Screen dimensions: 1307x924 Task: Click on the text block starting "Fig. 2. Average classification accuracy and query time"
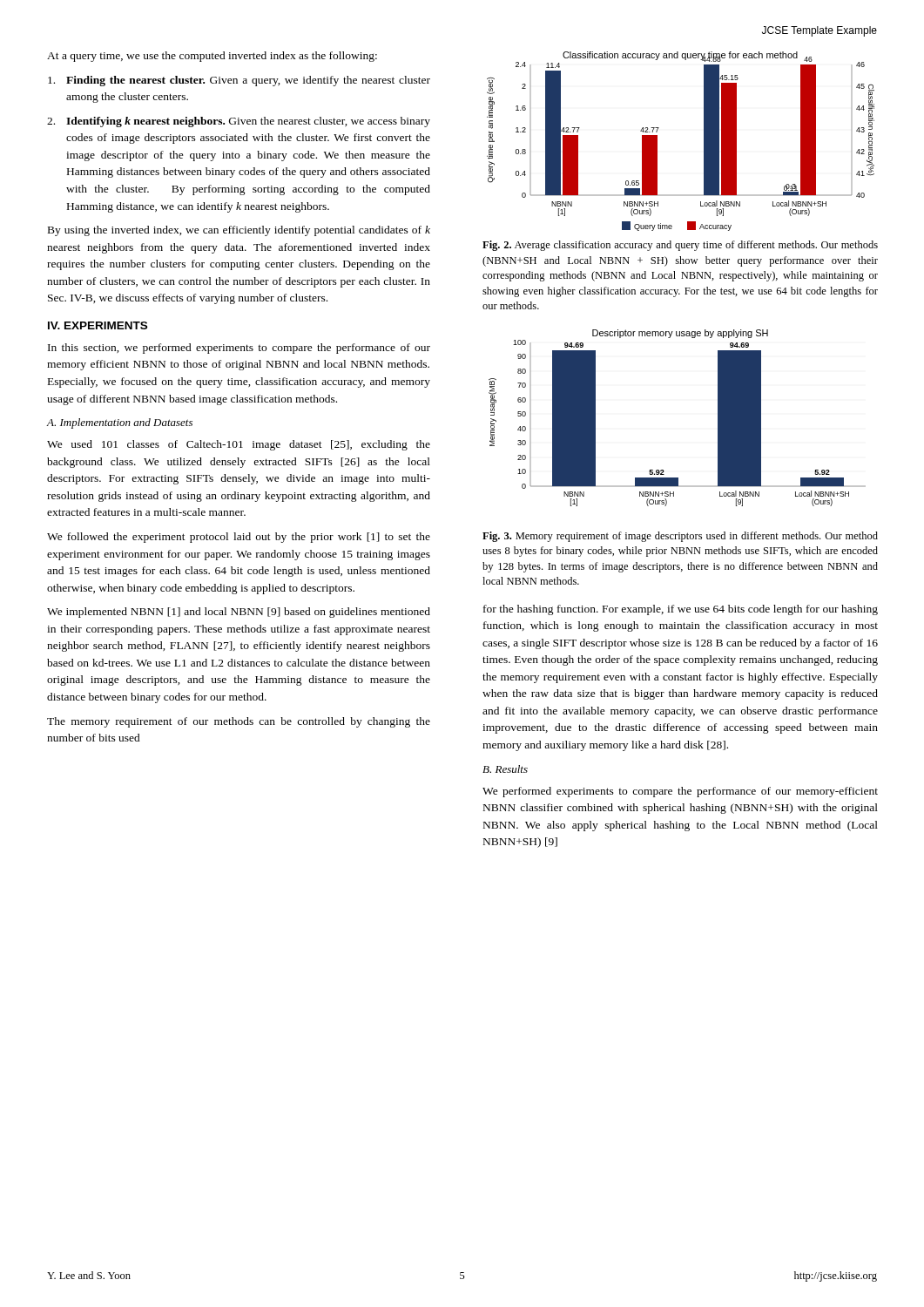[680, 275]
